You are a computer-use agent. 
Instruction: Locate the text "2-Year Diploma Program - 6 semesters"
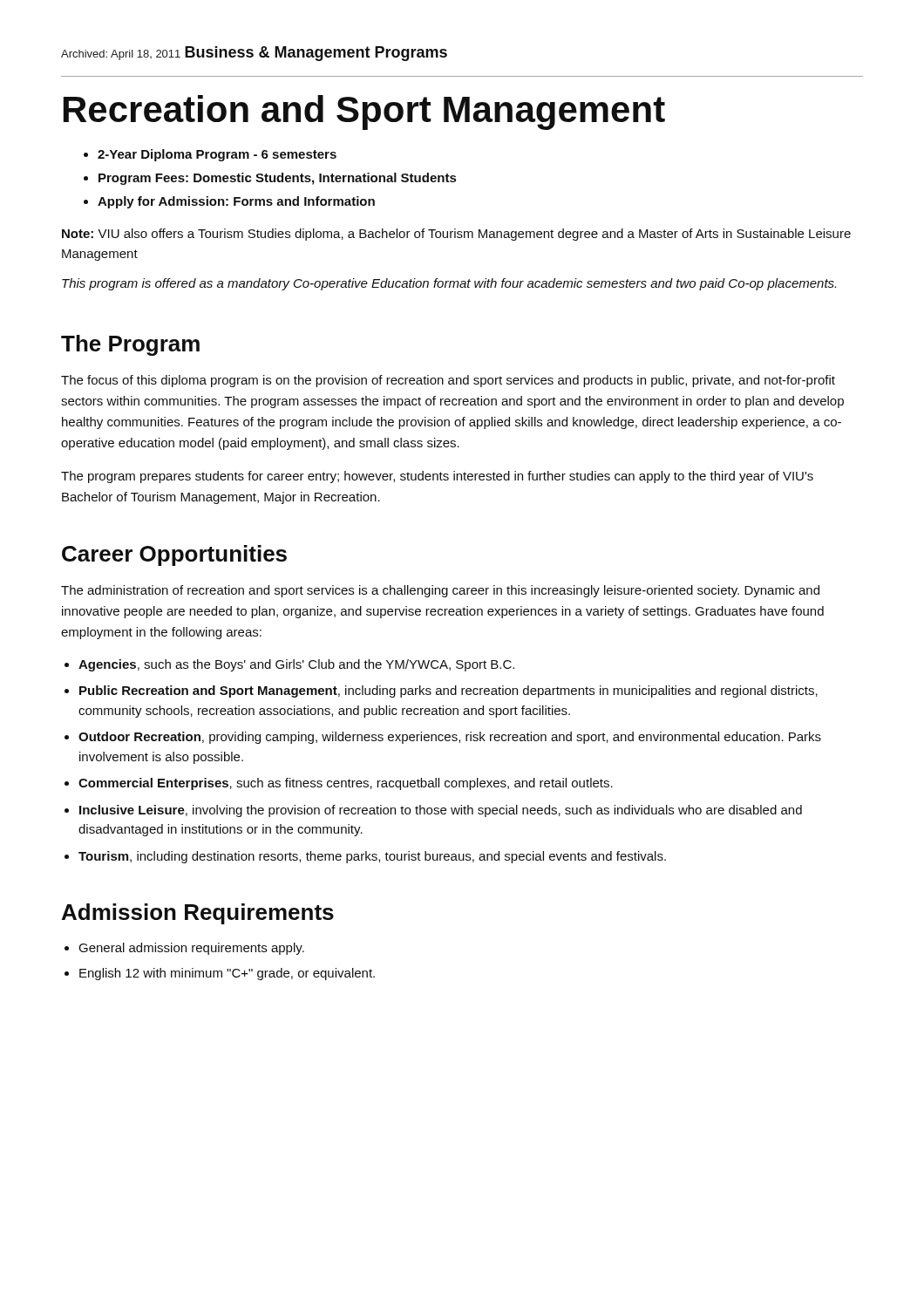[210, 155]
